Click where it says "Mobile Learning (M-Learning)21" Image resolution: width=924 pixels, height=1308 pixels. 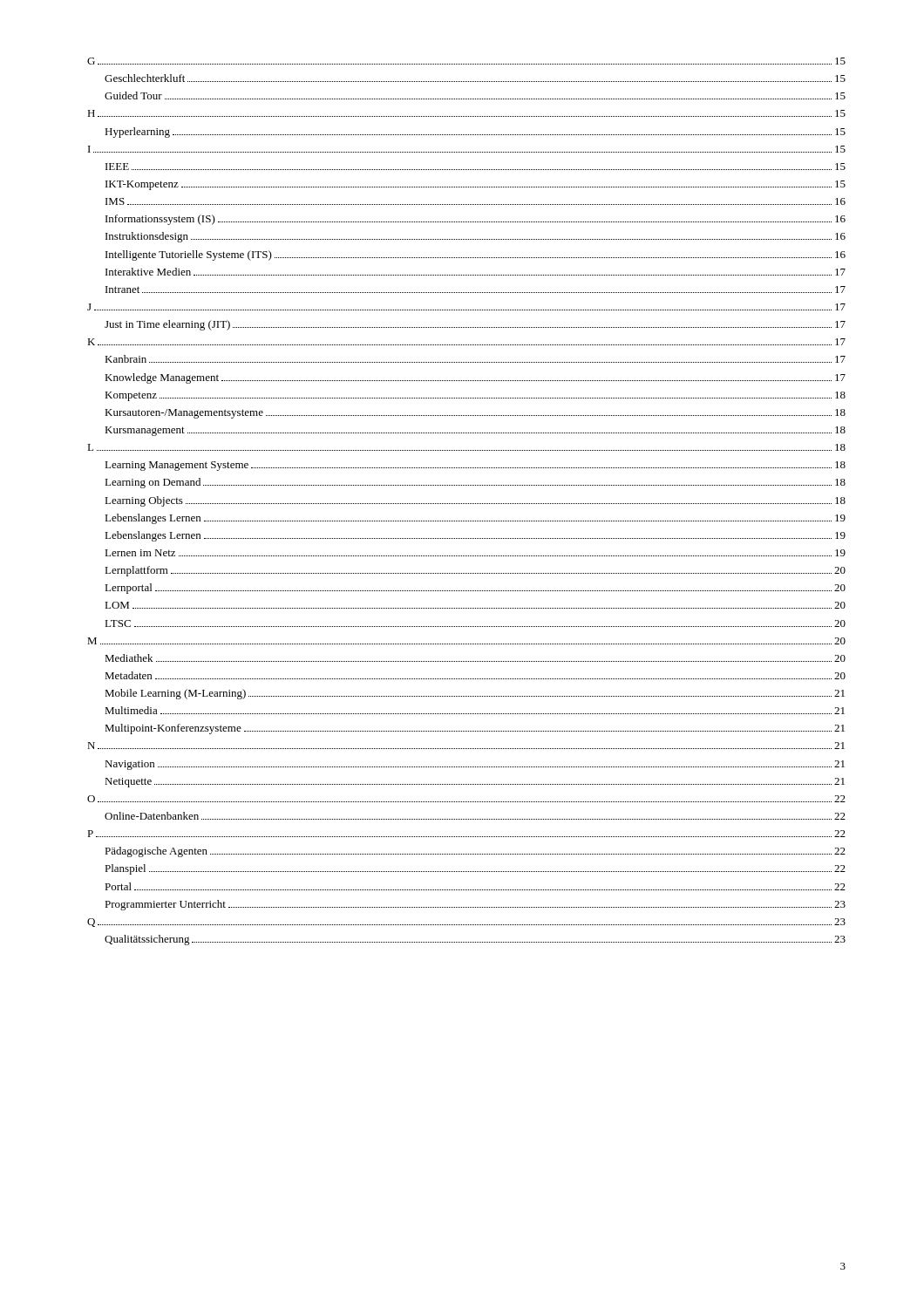(475, 693)
